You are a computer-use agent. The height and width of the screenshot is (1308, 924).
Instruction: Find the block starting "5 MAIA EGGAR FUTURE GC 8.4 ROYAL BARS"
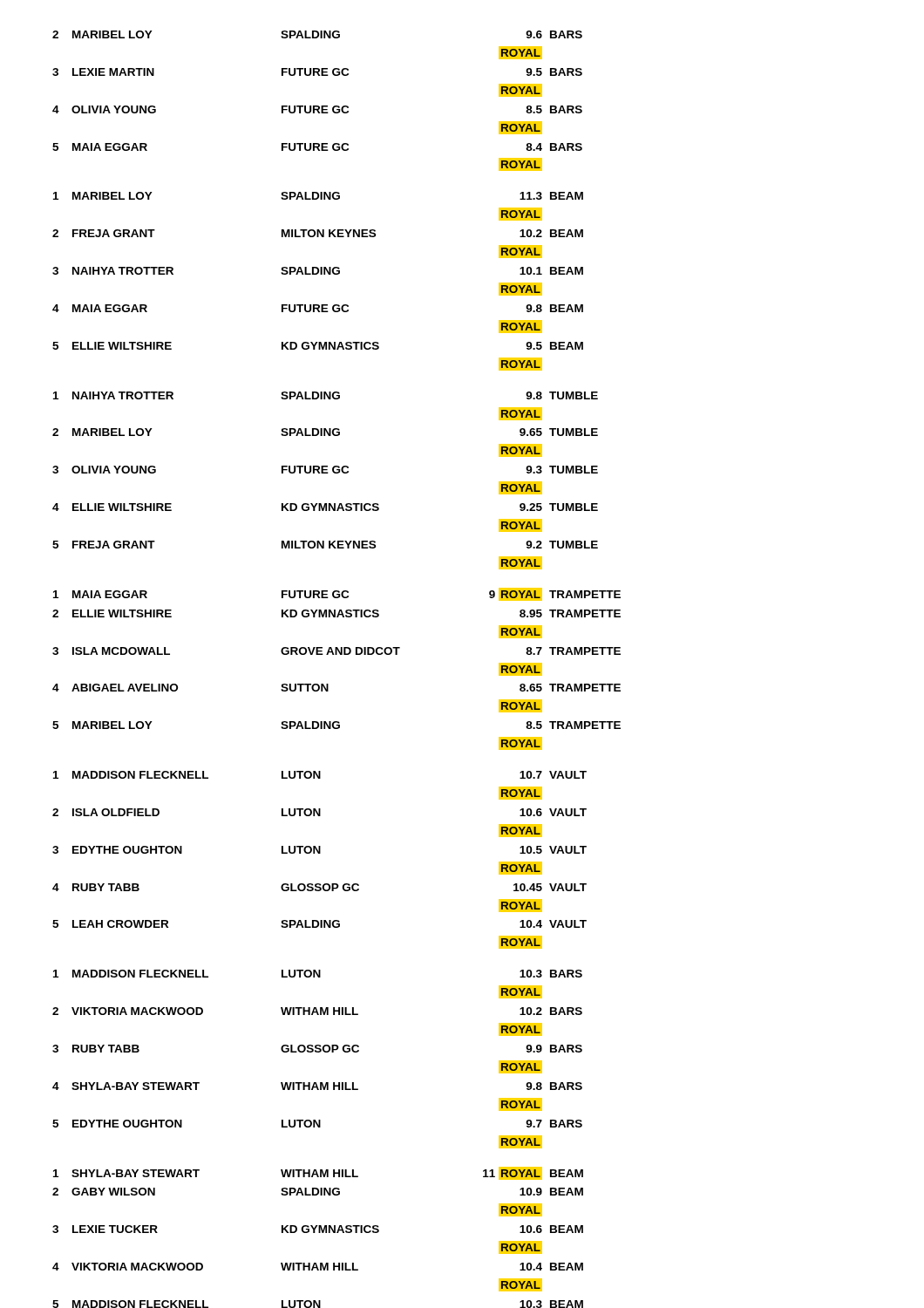[x=353, y=157]
